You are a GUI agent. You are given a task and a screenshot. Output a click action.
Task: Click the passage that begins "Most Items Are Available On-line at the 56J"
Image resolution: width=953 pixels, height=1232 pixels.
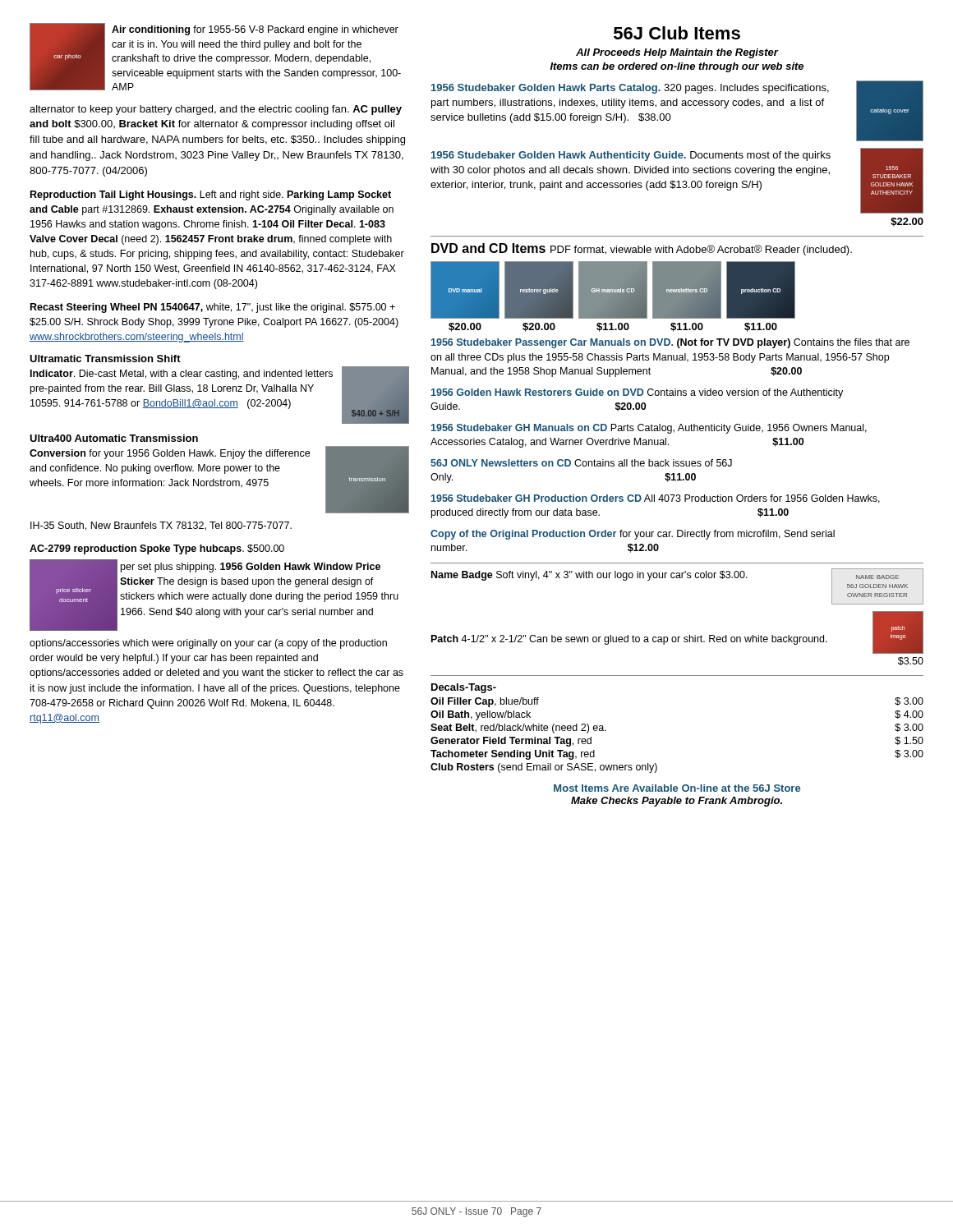677,788
